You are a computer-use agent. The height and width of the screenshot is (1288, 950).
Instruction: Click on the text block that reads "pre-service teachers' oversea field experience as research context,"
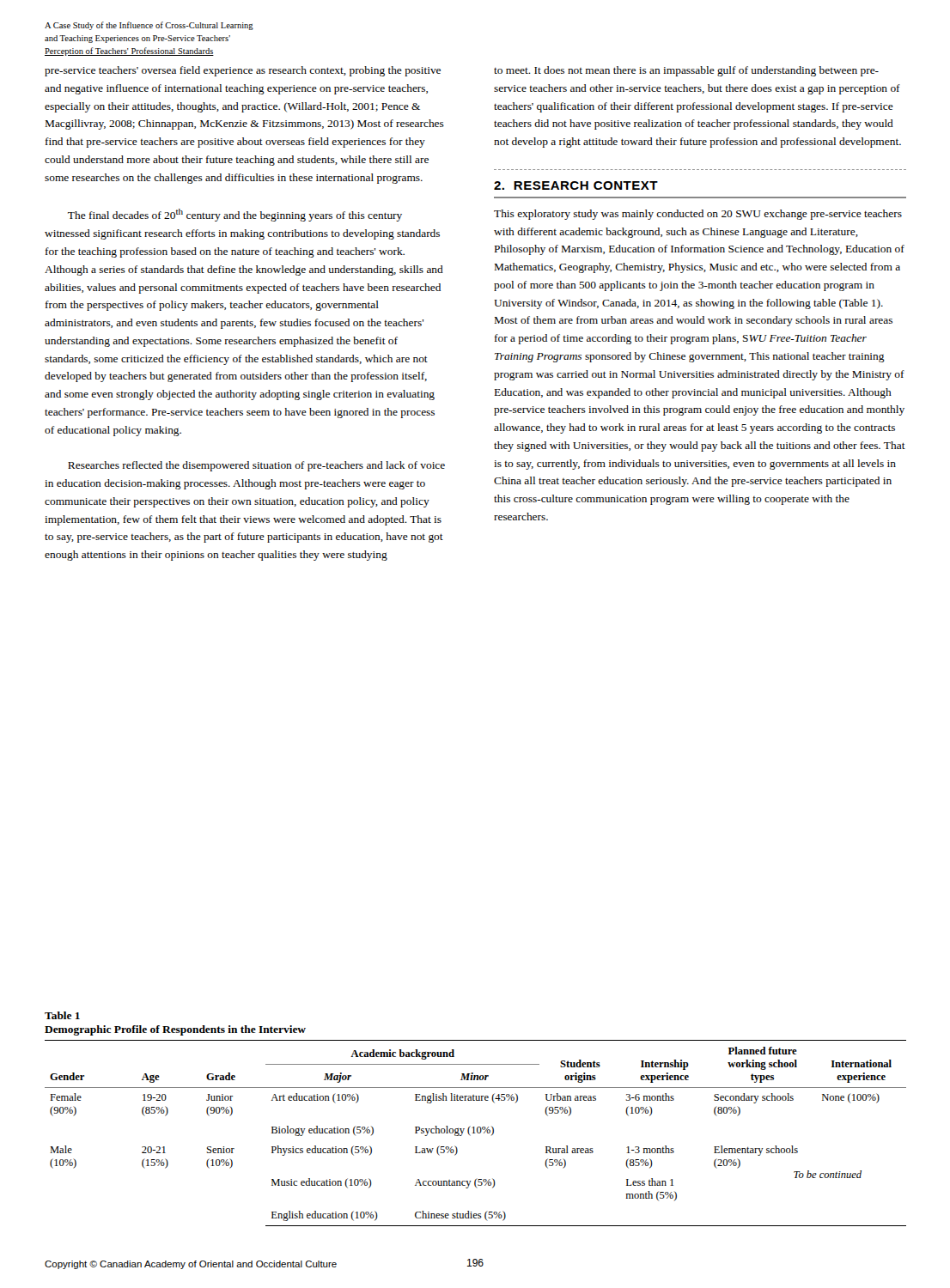(x=246, y=124)
